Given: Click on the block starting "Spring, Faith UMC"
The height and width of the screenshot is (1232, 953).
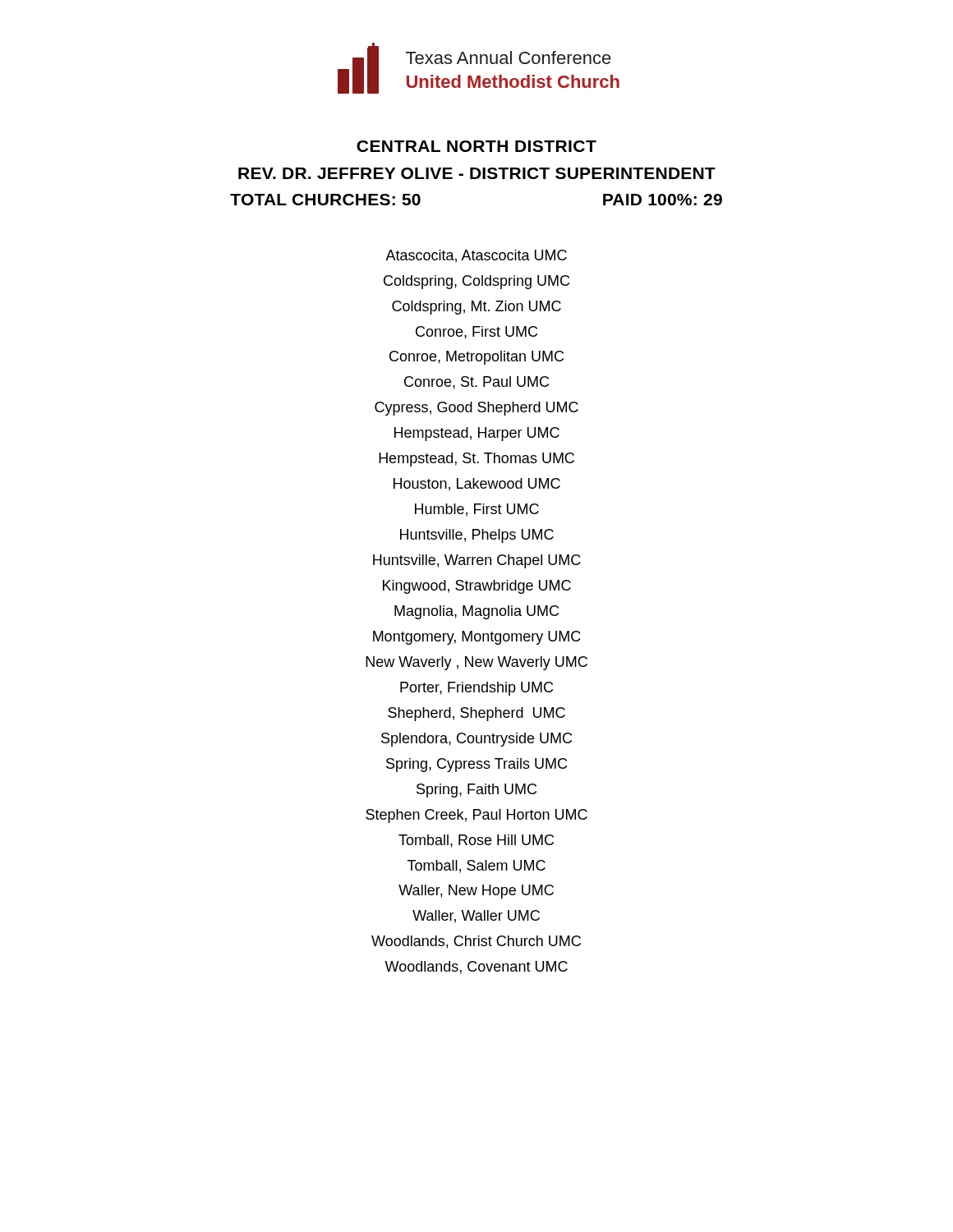Looking at the screenshot, I should click(476, 789).
